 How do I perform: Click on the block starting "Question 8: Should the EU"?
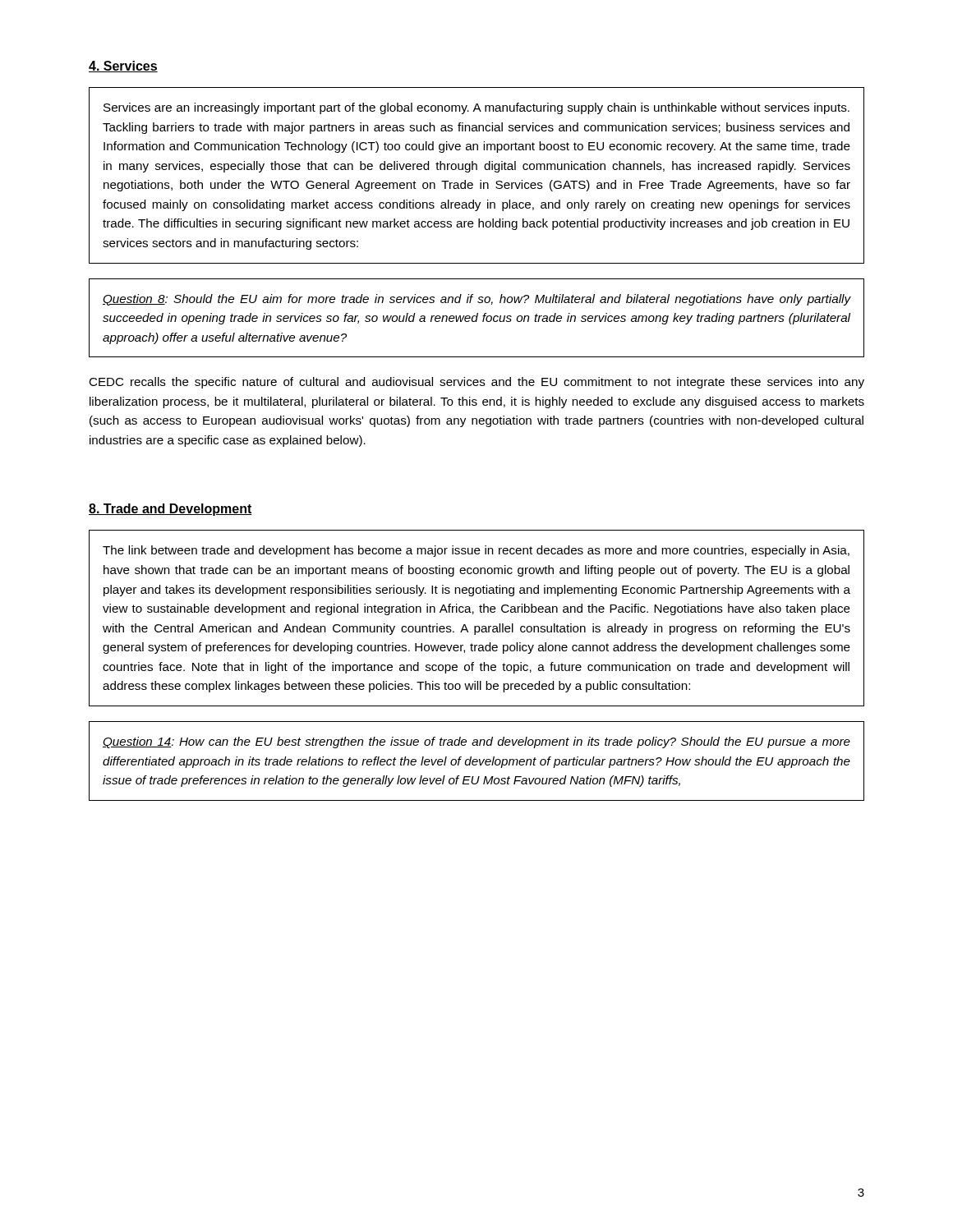click(x=476, y=317)
